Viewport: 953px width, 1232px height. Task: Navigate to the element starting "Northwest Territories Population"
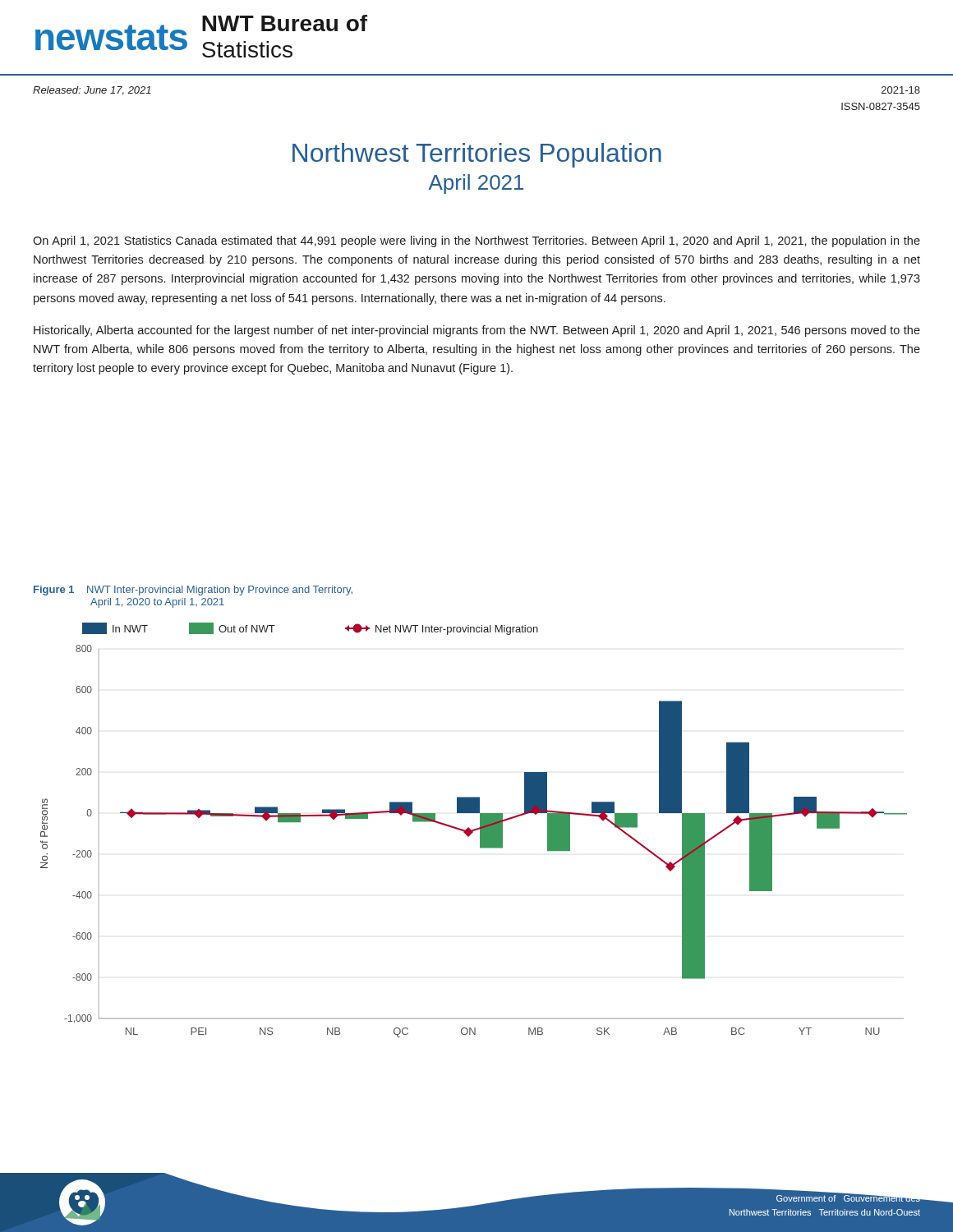[x=476, y=167]
